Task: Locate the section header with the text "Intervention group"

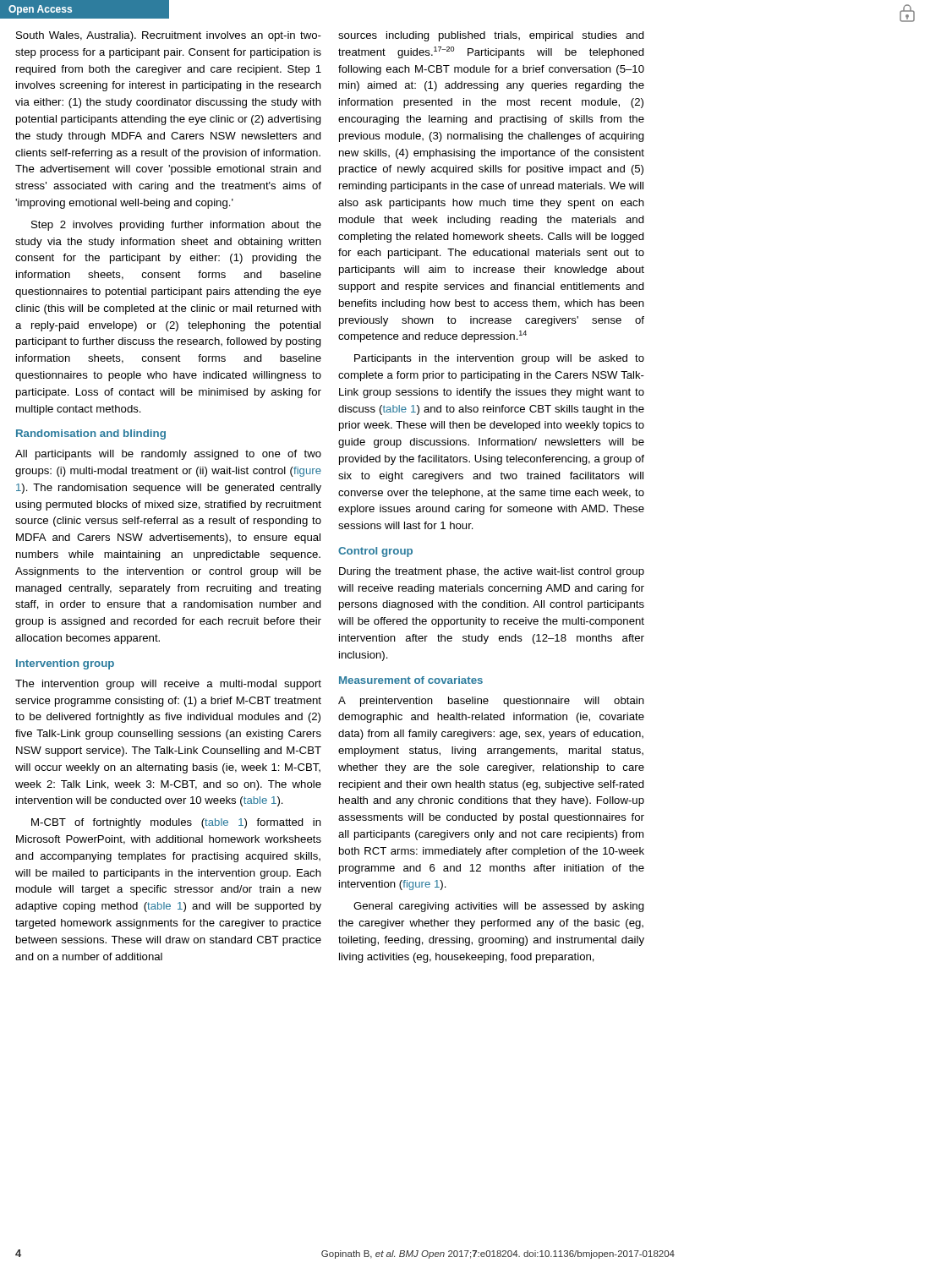Action: click(65, 664)
